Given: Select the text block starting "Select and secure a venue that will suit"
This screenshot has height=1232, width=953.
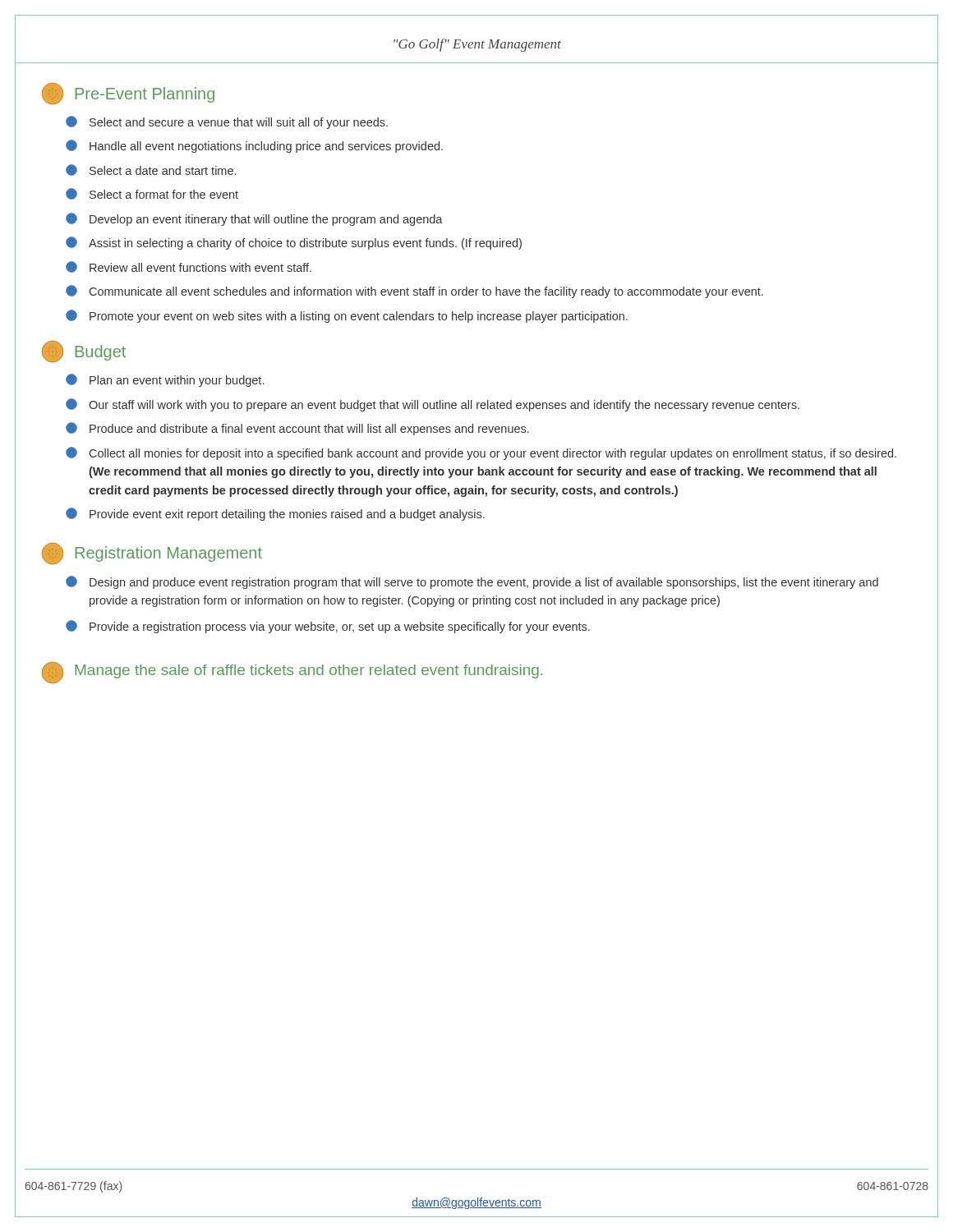Looking at the screenshot, I should click(227, 123).
